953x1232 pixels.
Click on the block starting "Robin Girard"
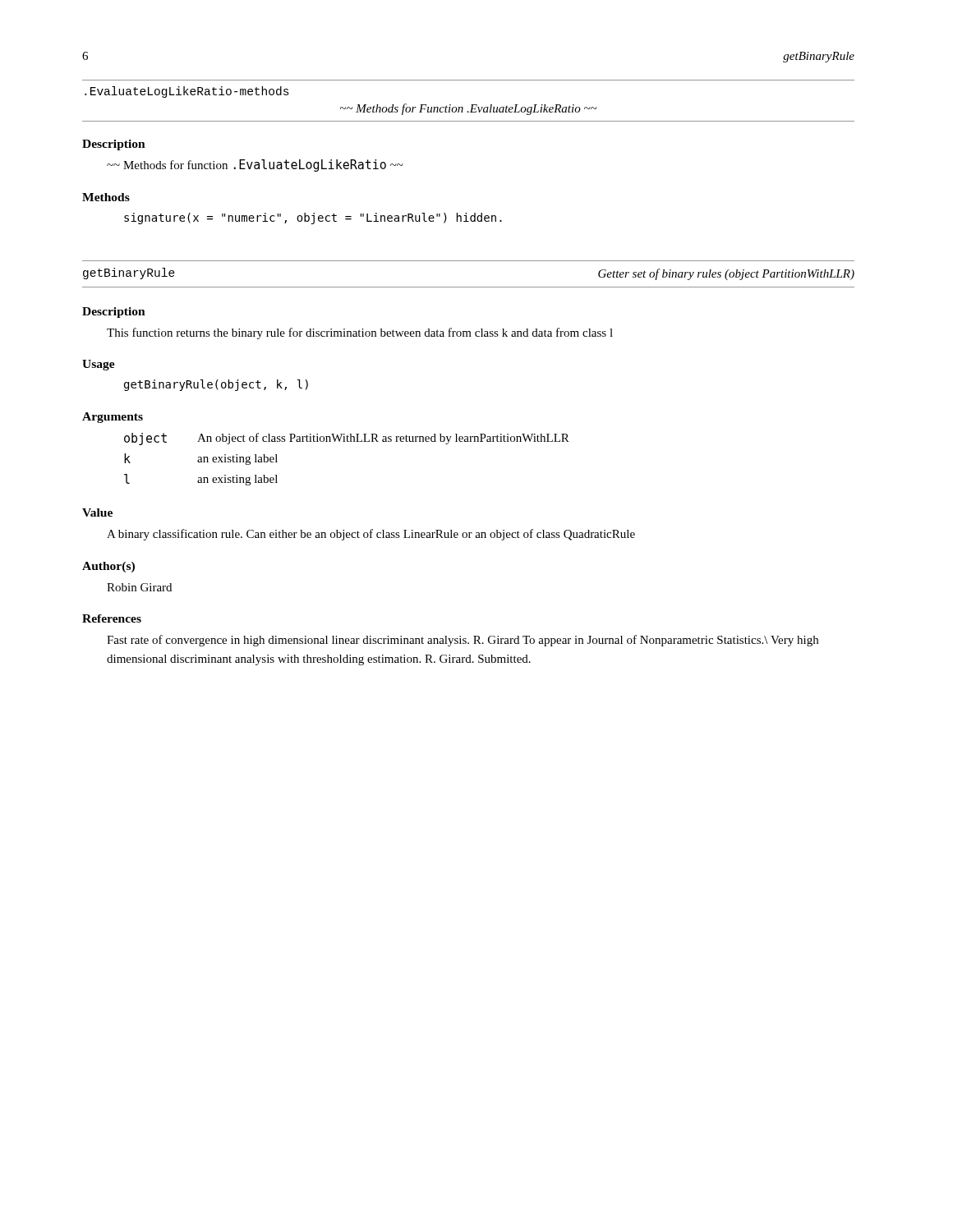click(140, 587)
